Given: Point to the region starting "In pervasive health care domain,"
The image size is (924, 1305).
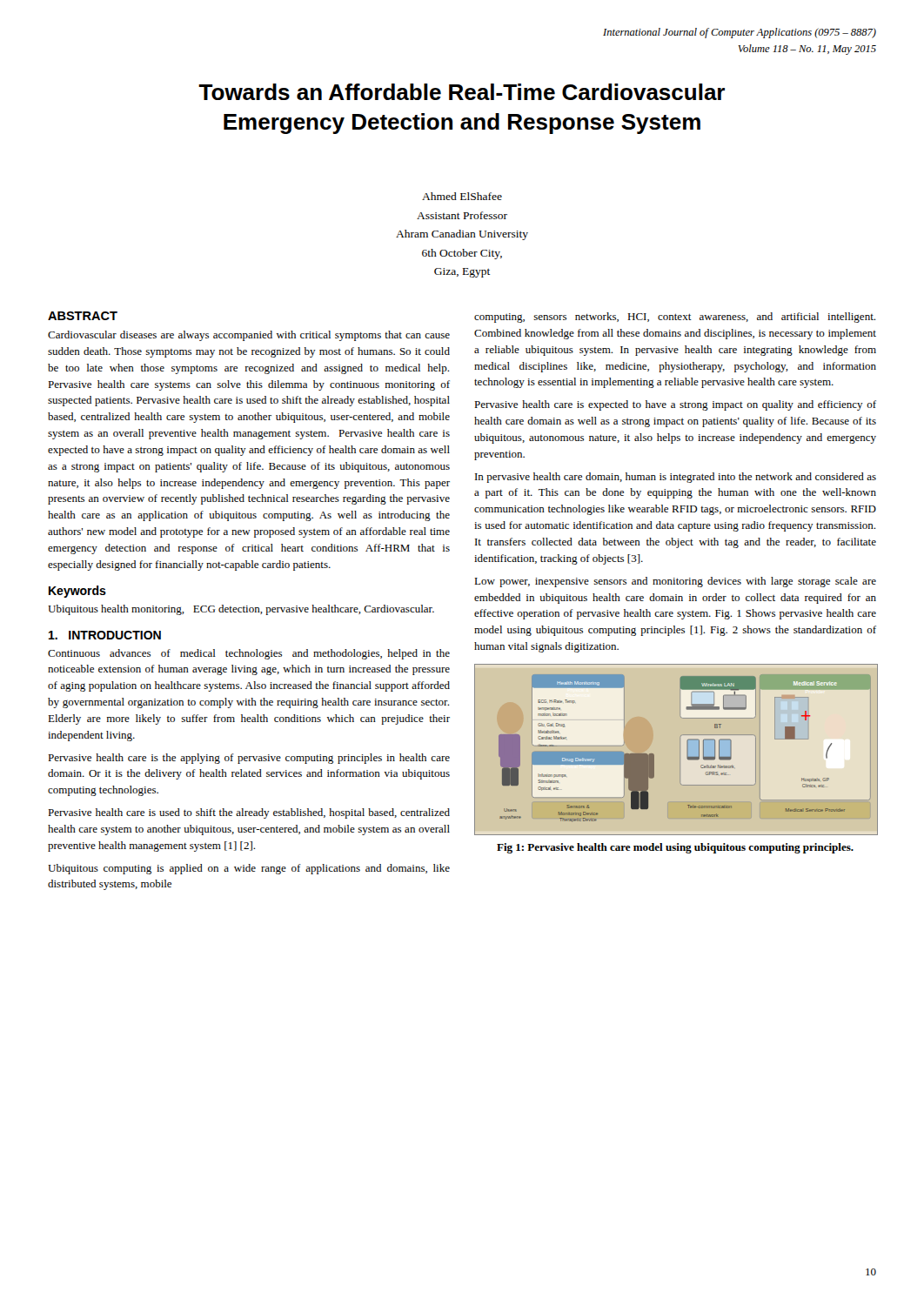Looking at the screenshot, I should pyautogui.click(x=675, y=517).
